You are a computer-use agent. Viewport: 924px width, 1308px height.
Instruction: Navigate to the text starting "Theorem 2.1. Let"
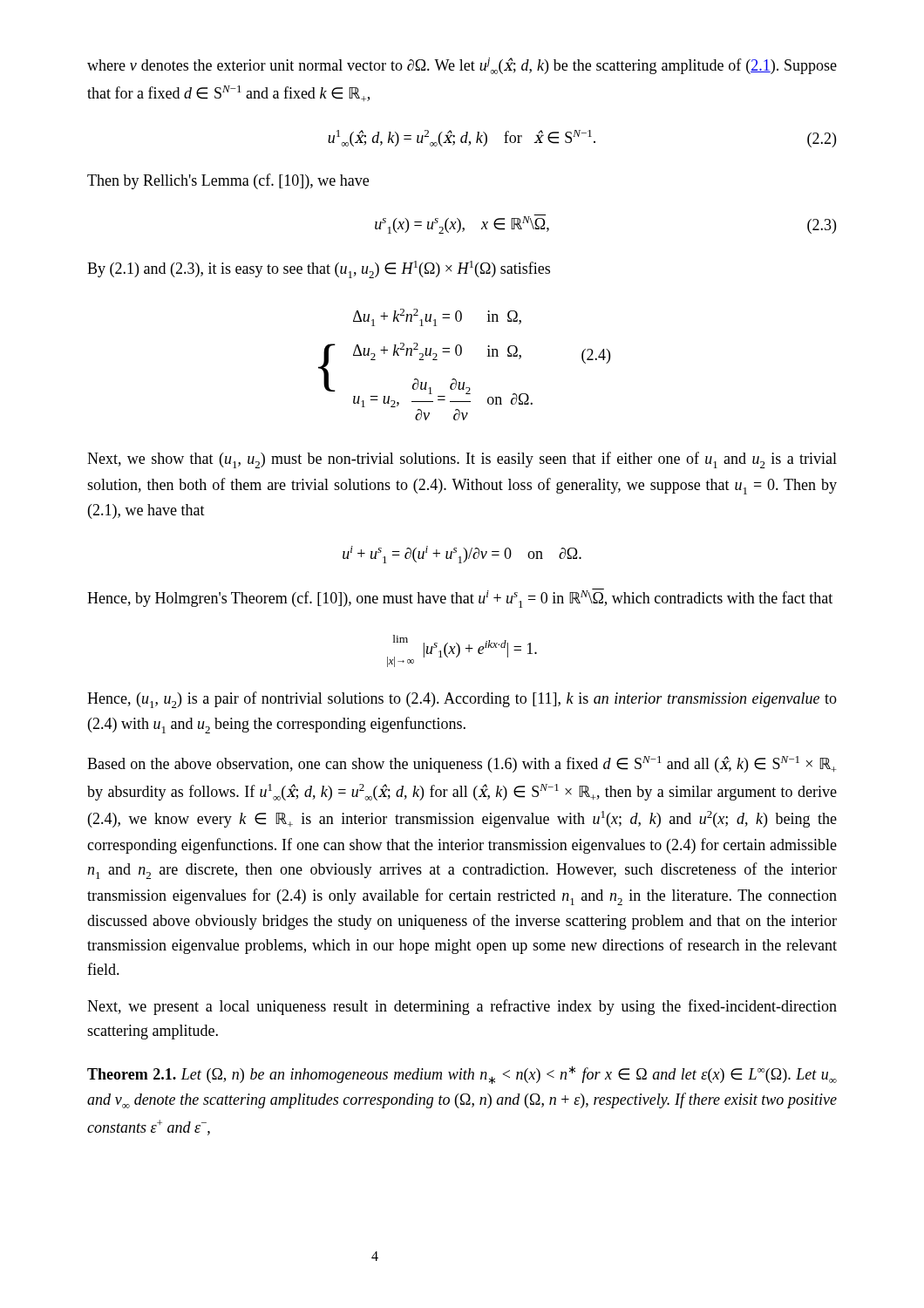click(462, 1101)
